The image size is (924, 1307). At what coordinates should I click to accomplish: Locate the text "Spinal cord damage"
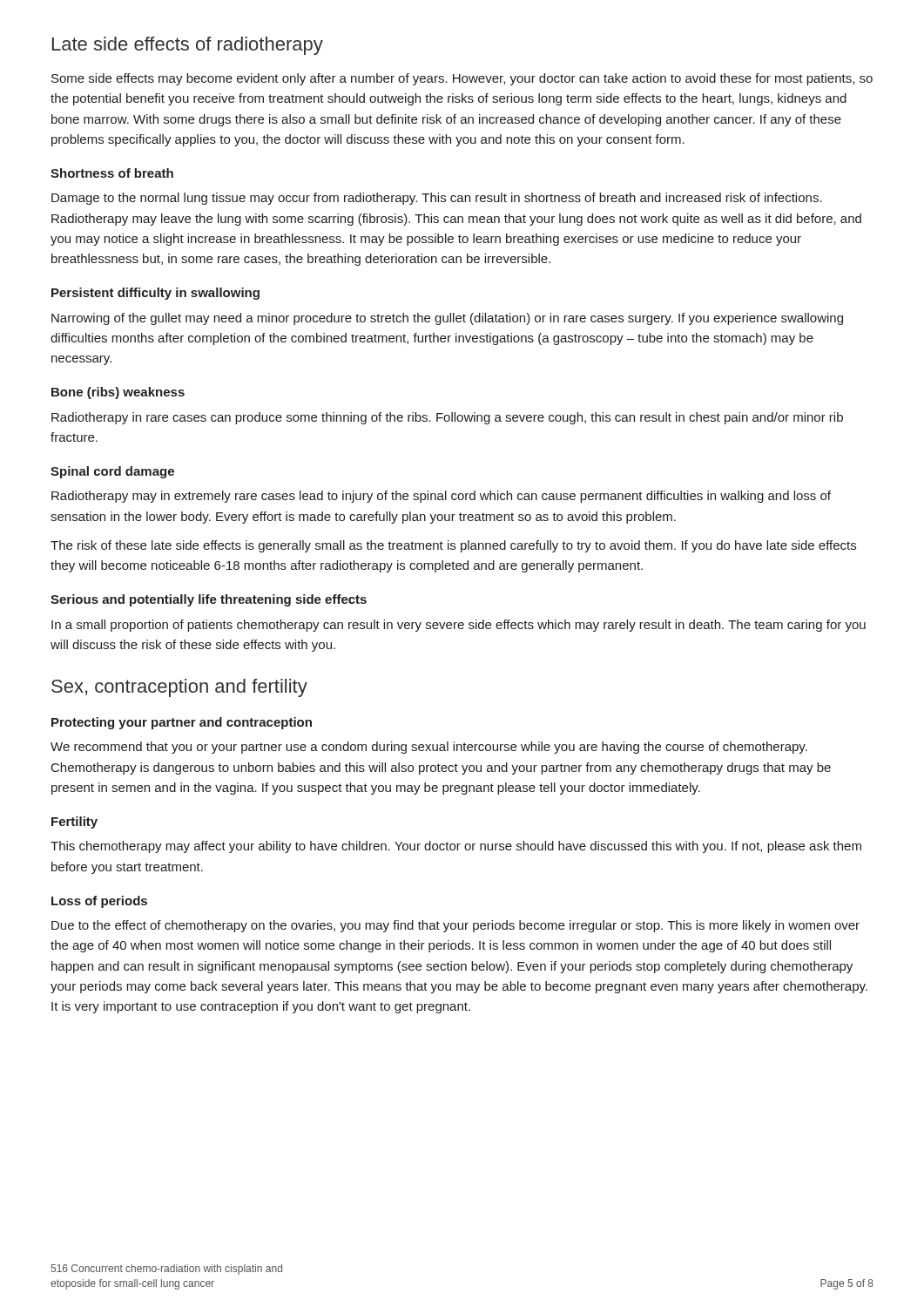(x=112, y=472)
